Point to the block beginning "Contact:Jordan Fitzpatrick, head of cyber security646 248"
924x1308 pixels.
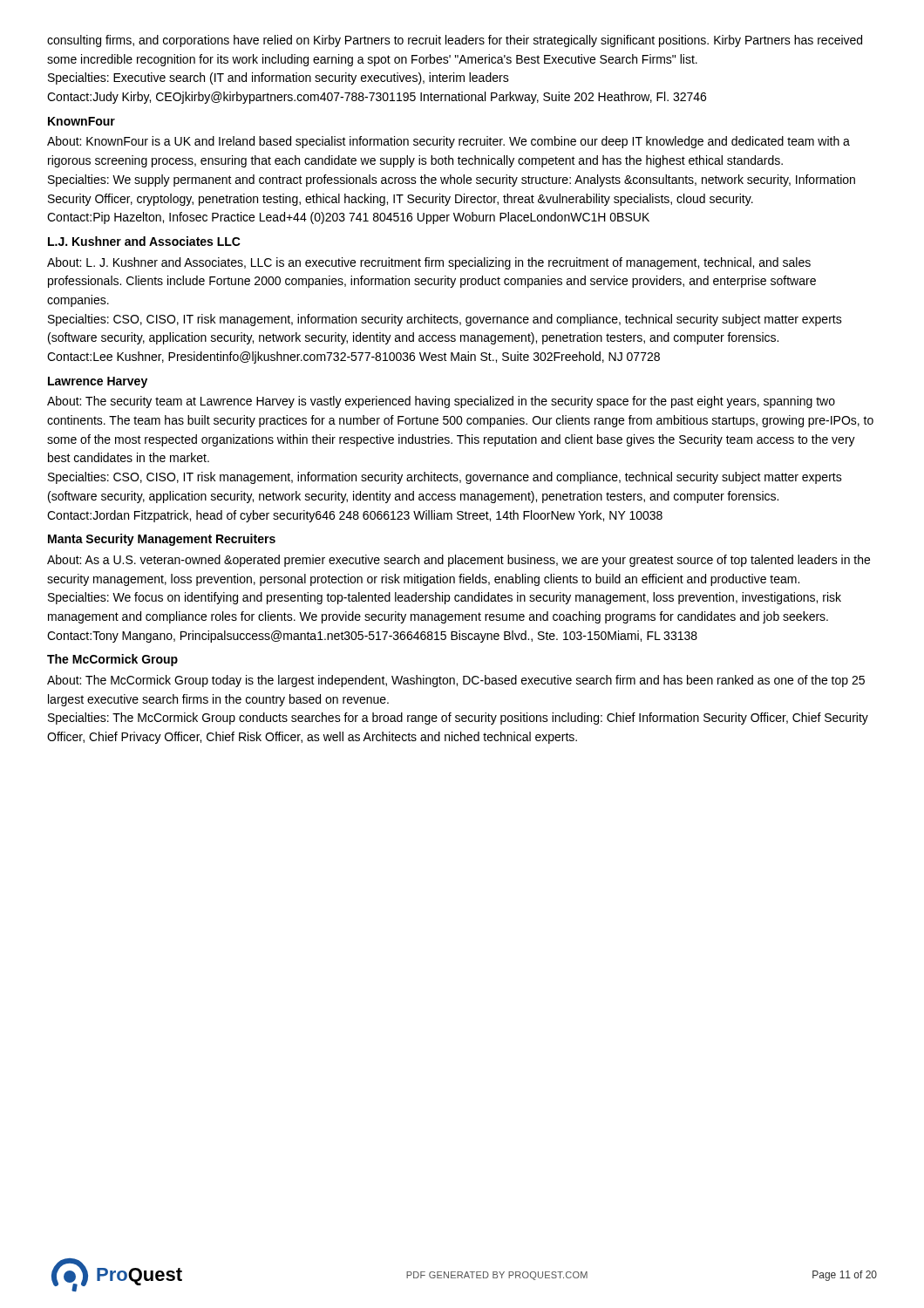pyautogui.click(x=355, y=515)
